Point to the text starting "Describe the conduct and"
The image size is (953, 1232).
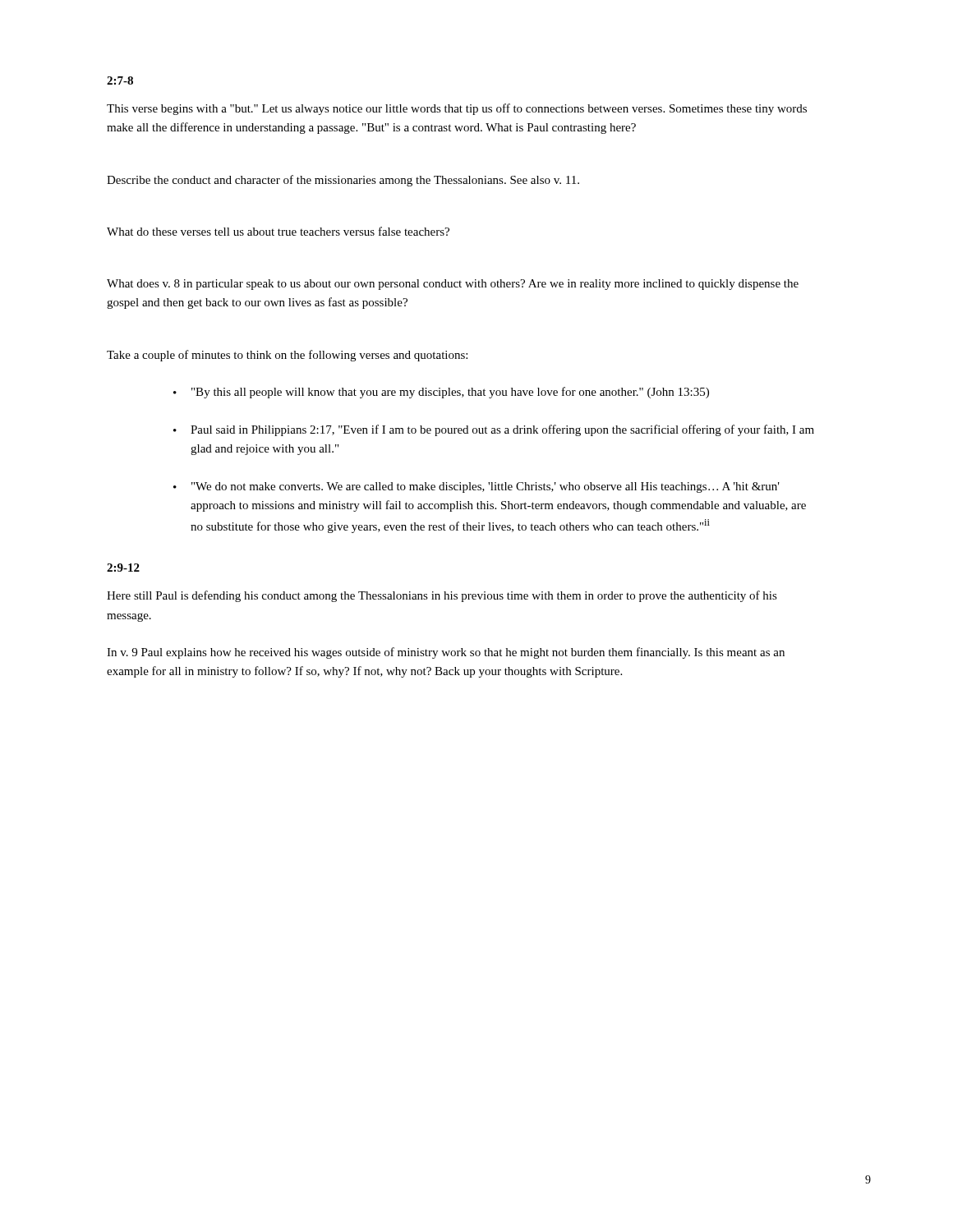tap(343, 179)
